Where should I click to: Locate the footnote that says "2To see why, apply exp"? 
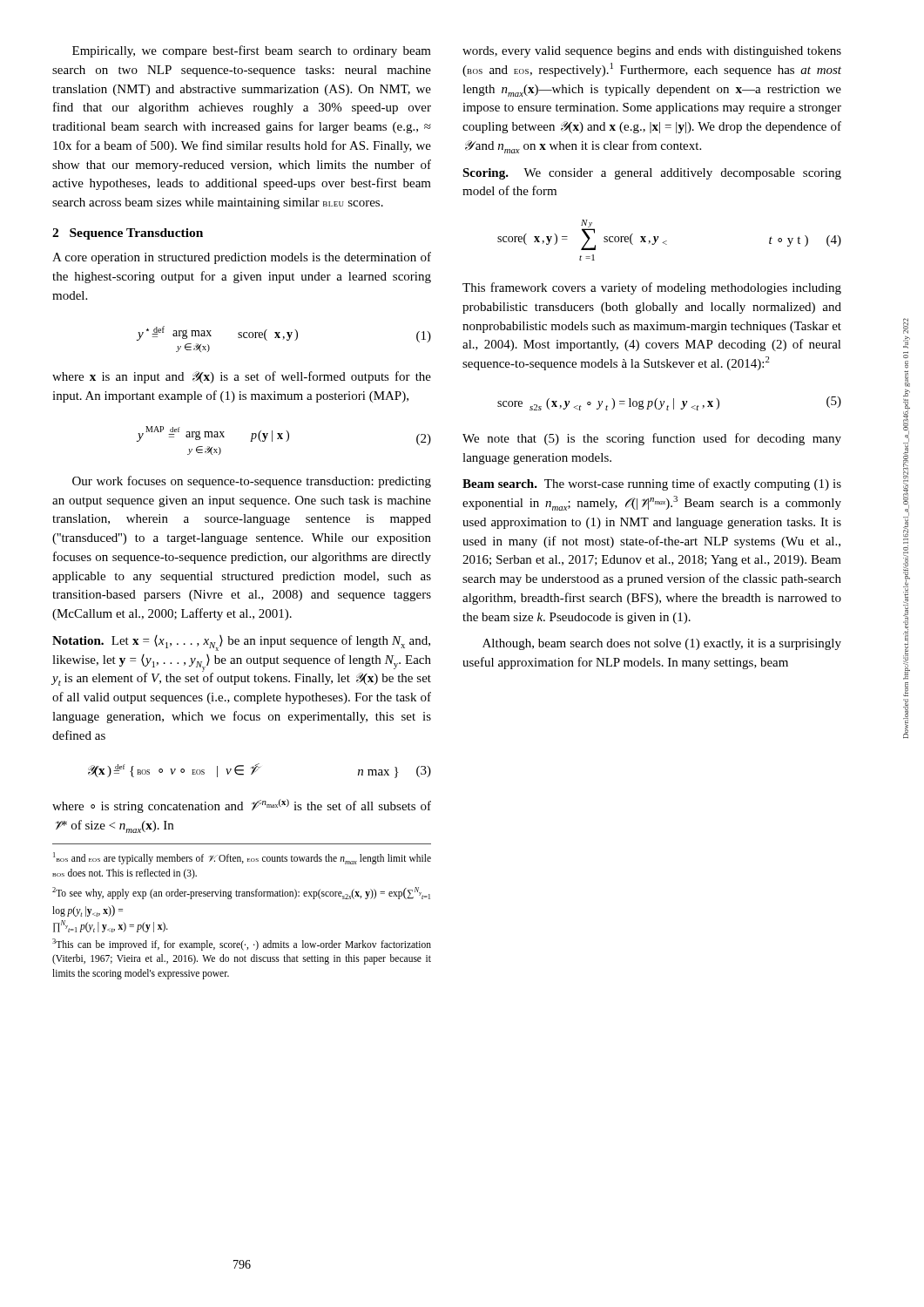(x=241, y=893)
